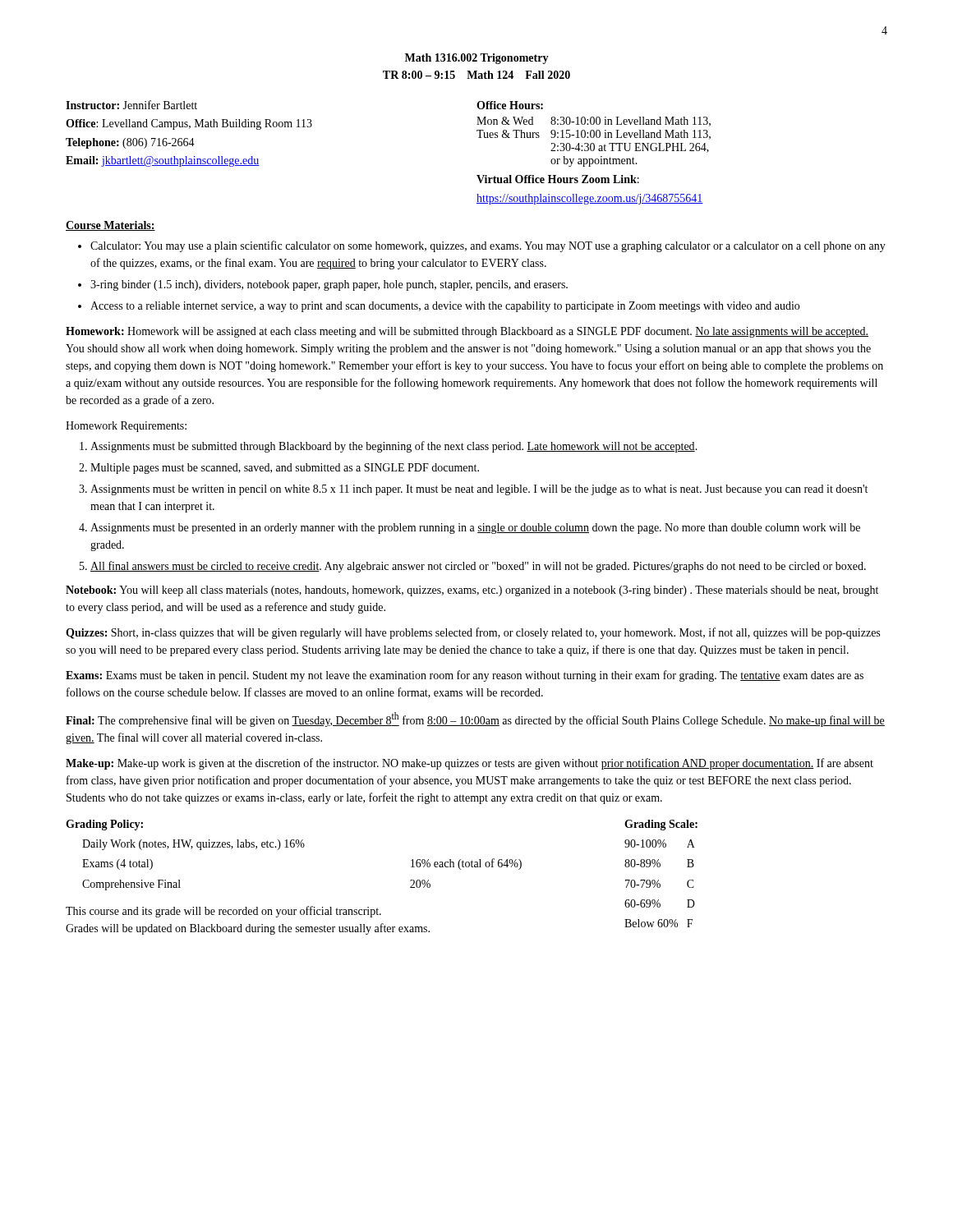This screenshot has height=1232, width=953.
Task: Find the block on this page that starts "Office Hours: Mon &"
Action: 682,152
